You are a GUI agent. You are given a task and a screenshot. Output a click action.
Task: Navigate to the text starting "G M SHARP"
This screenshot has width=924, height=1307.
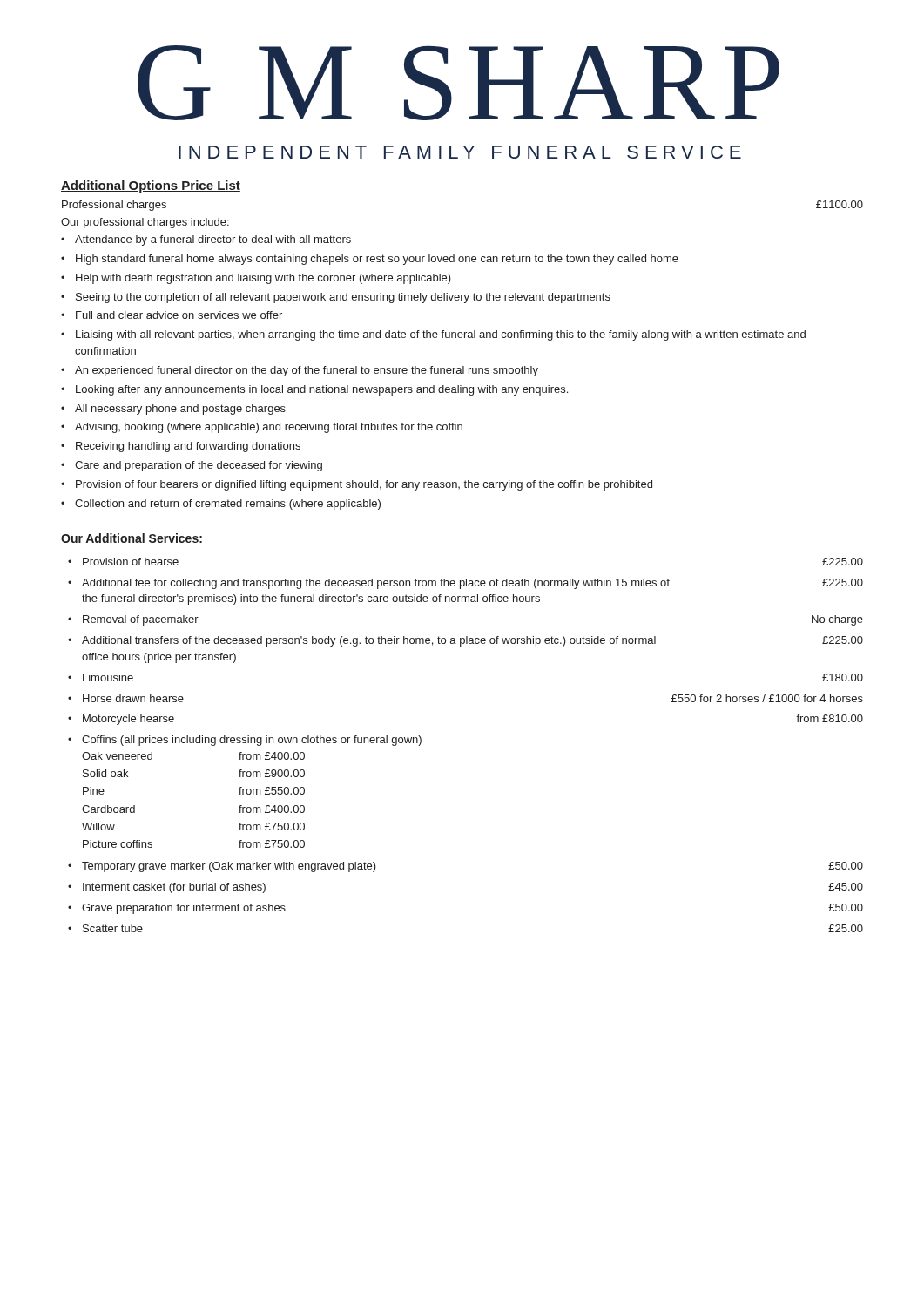pos(462,79)
